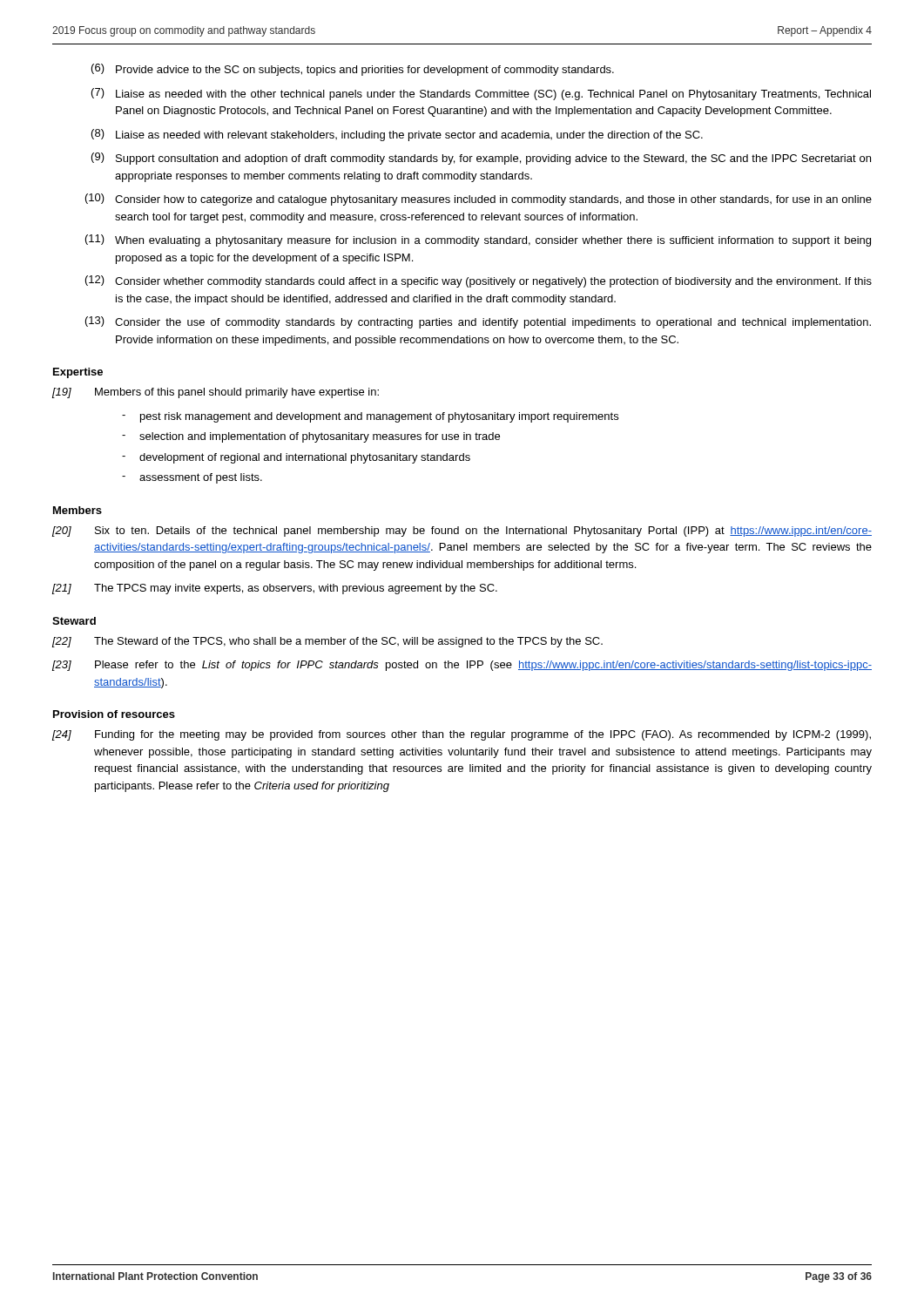
Task: Point to the block beginning "(12) Consider whether commodity standards could affect"
Action: point(462,290)
